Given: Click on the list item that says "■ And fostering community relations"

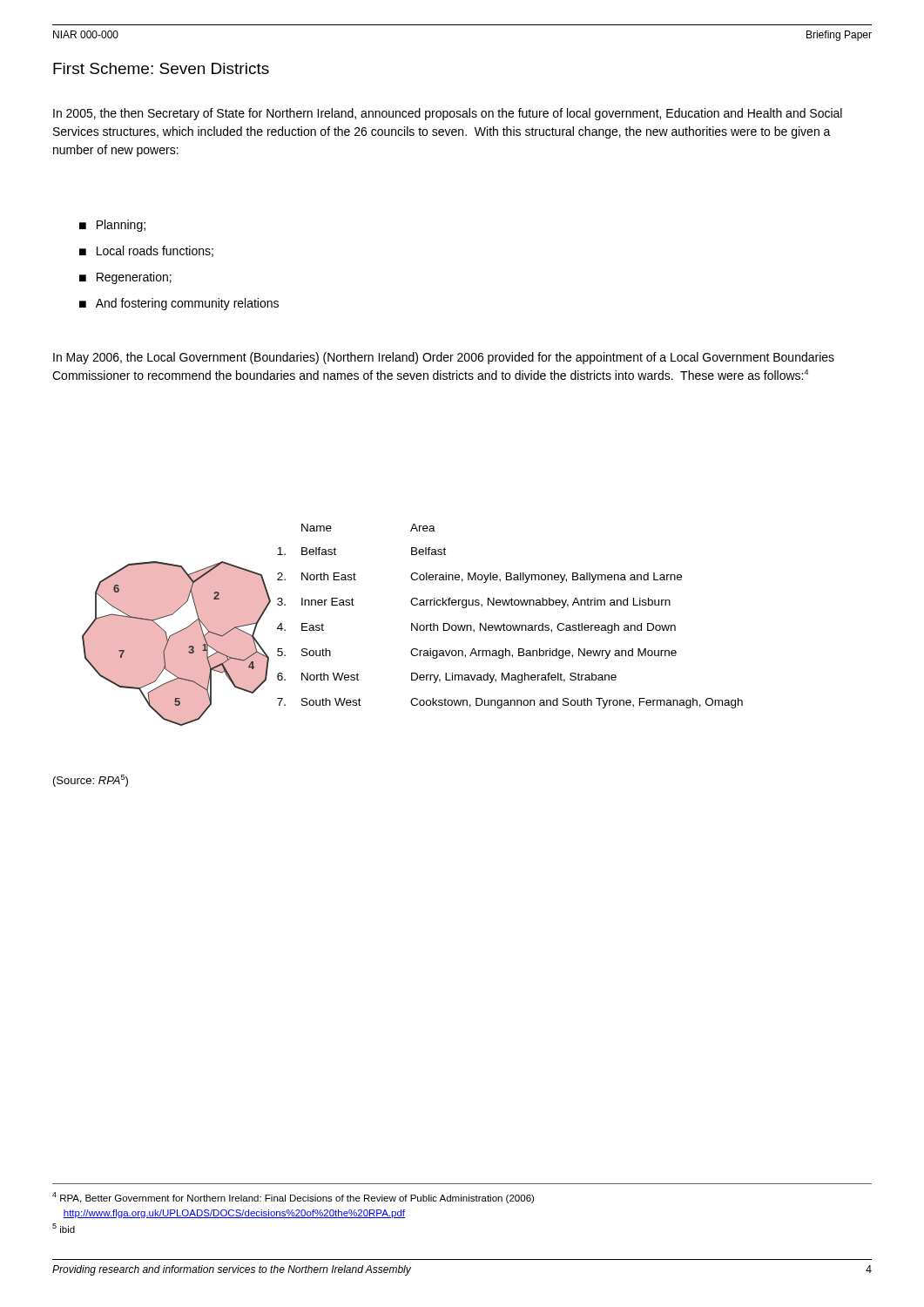Looking at the screenshot, I should click(179, 304).
